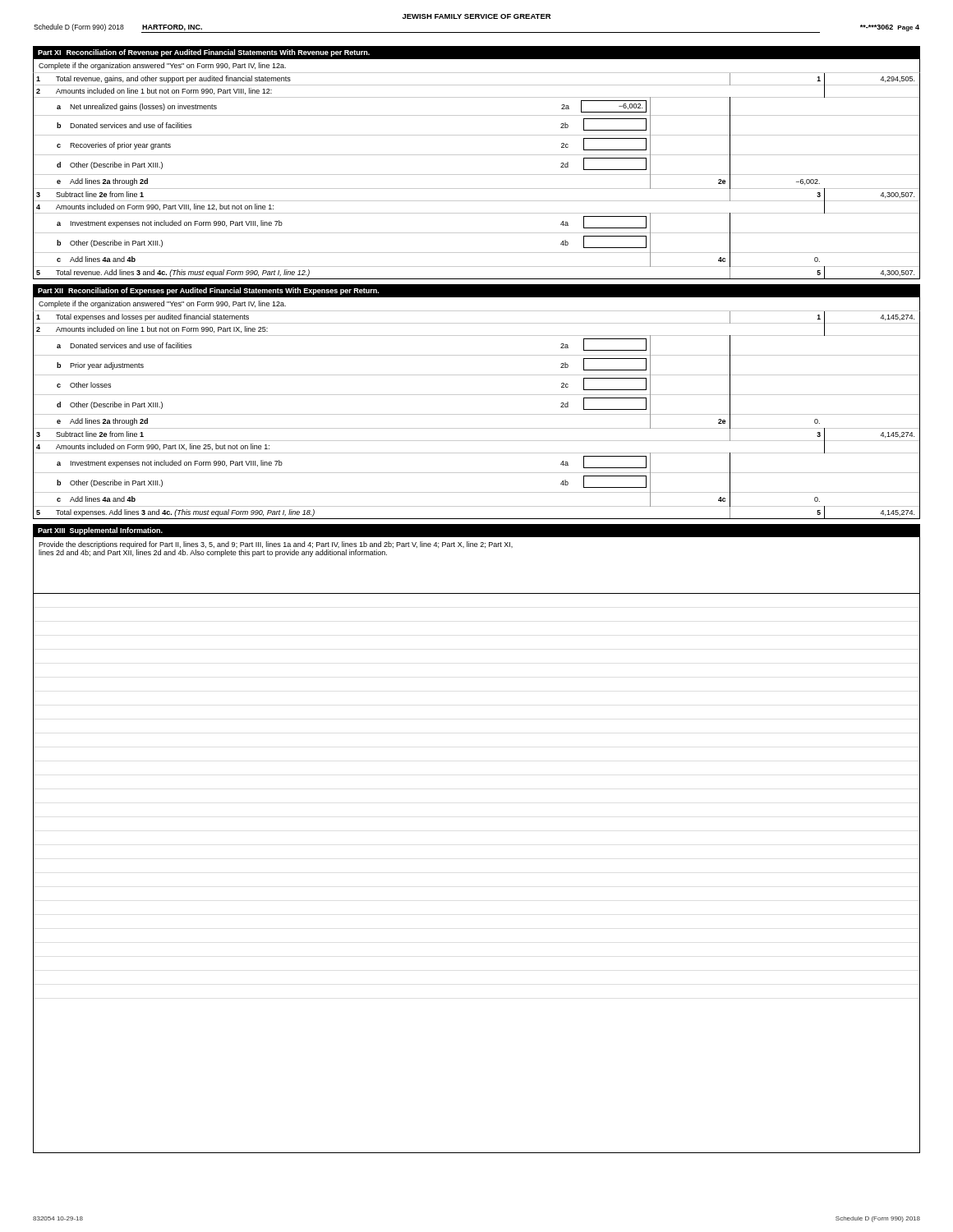Locate the passage starting "Part XIII Supplemental Information."

(x=100, y=531)
